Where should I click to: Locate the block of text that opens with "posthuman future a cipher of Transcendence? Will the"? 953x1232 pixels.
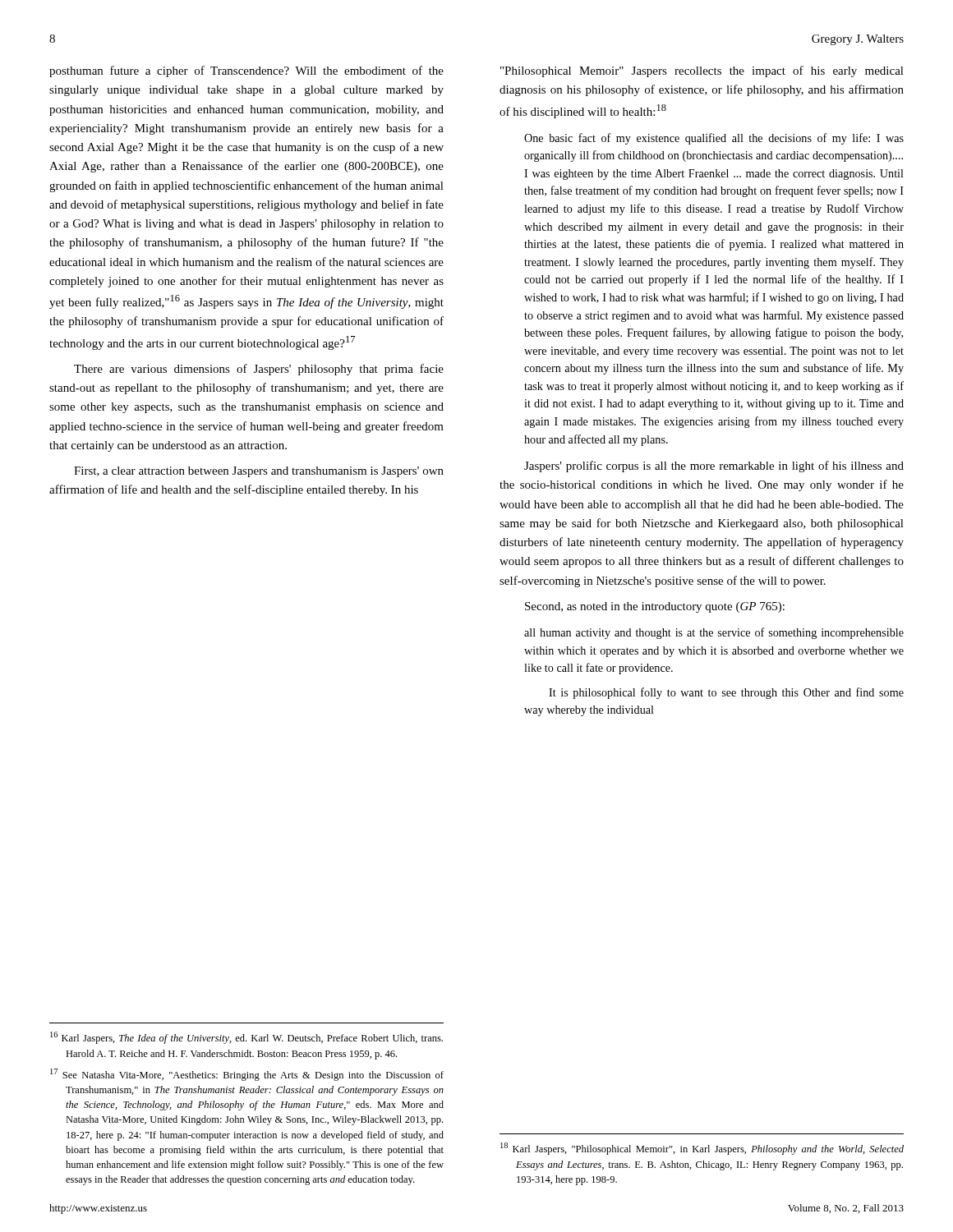(246, 281)
